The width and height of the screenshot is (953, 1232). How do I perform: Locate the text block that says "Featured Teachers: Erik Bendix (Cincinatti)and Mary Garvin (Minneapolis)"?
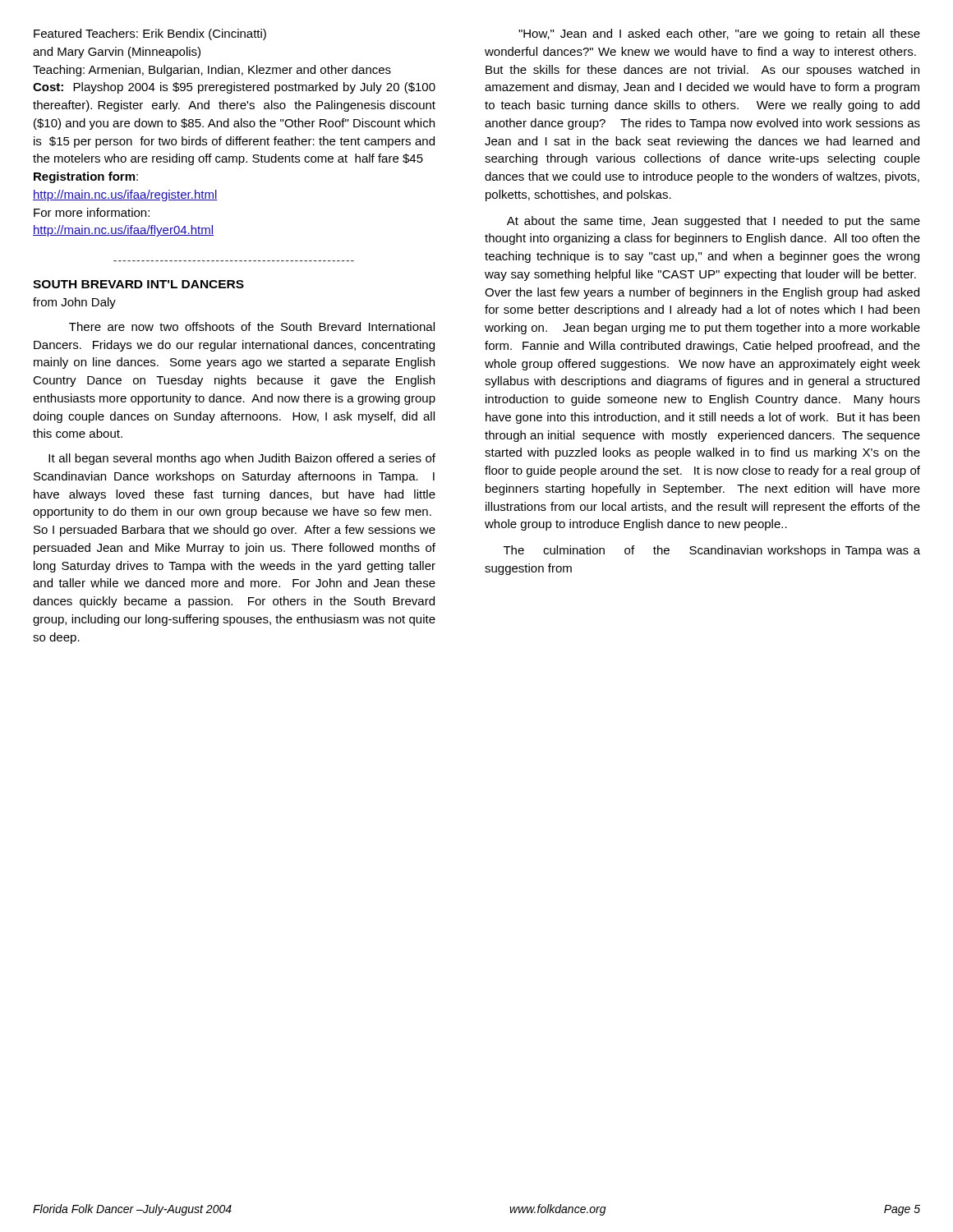(234, 132)
